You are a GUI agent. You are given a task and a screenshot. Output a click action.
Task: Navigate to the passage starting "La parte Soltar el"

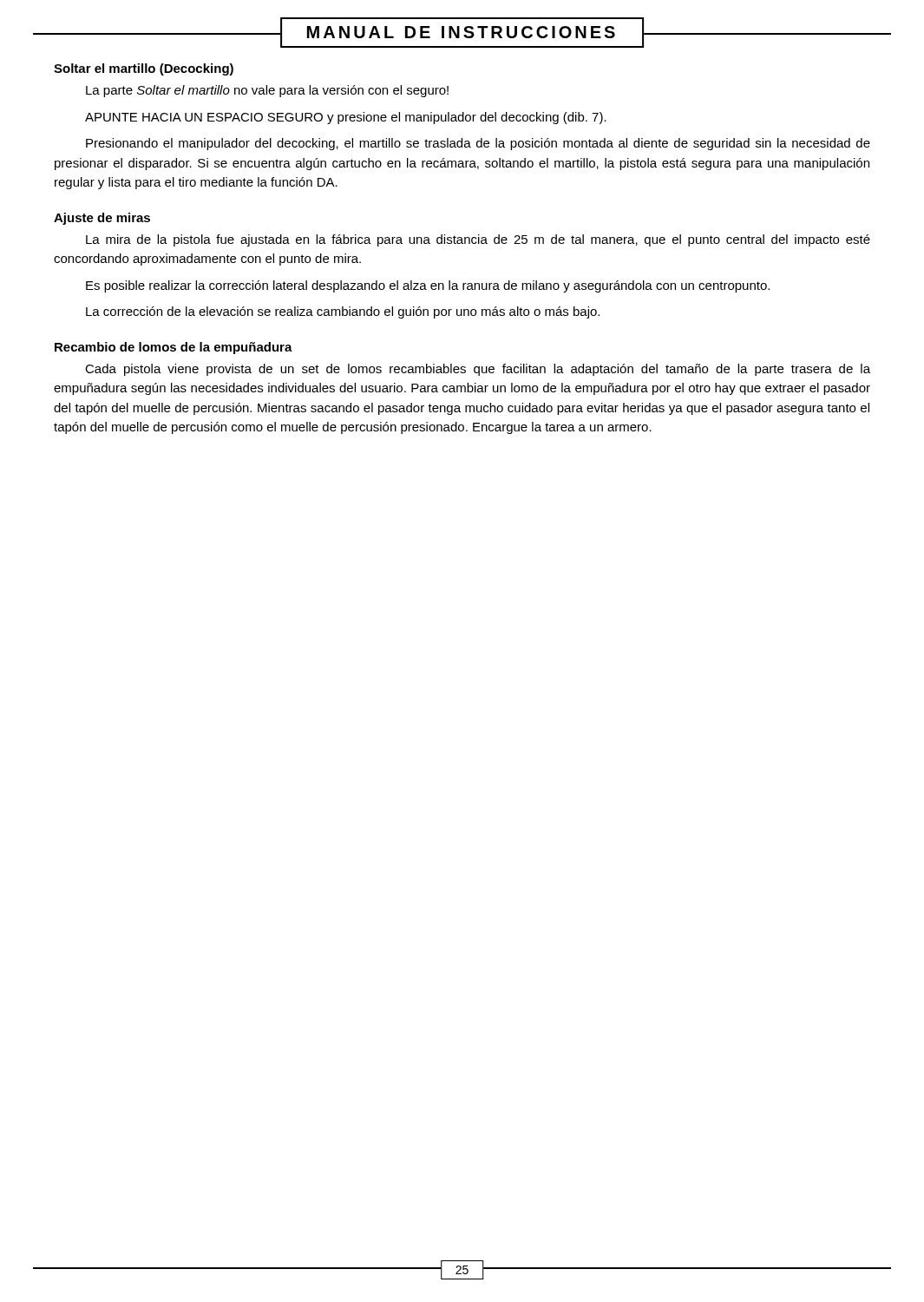(267, 90)
